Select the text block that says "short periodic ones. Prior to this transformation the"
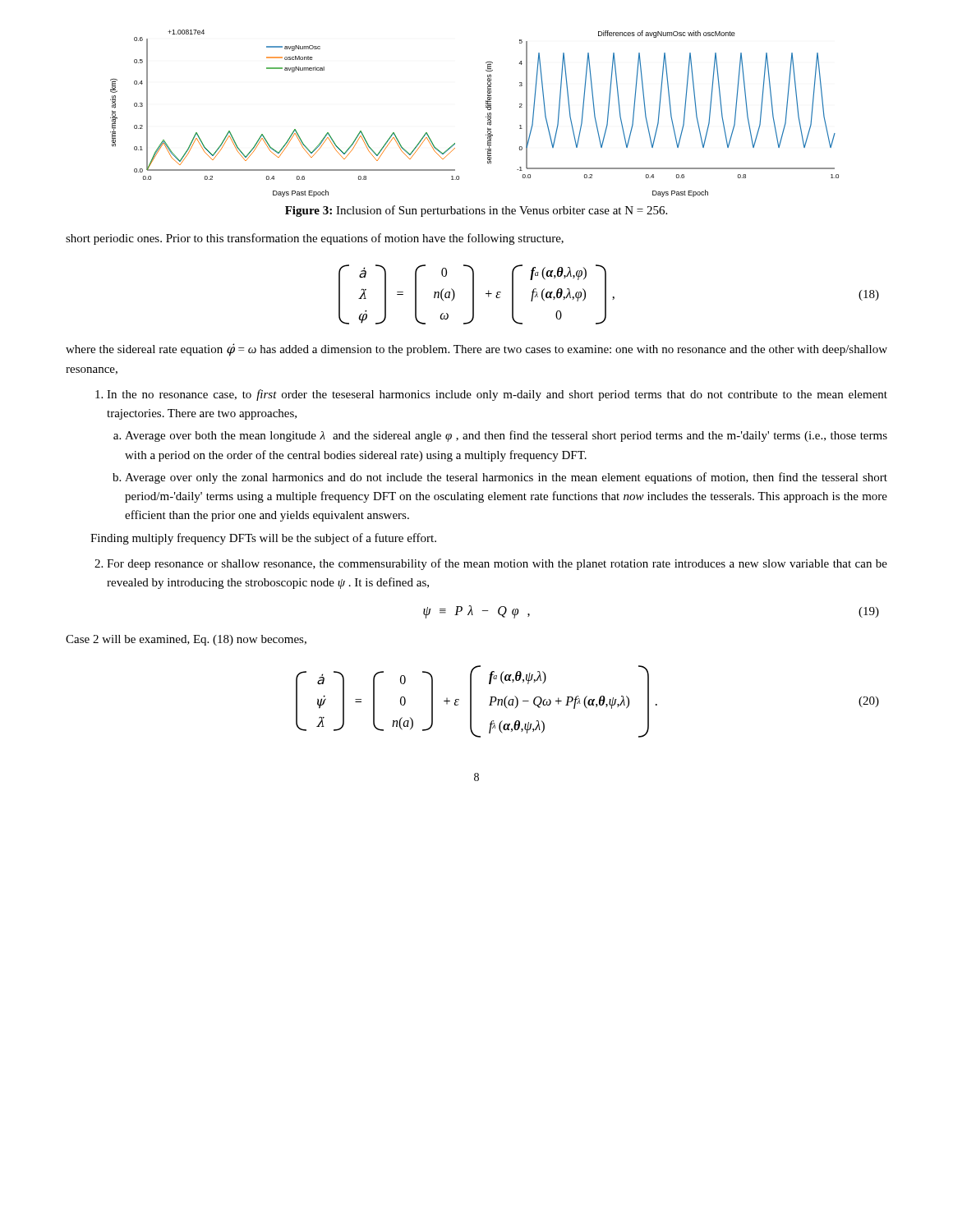This screenshot has height=1232, width=953. pyautogui.click(x=315, y=238)
